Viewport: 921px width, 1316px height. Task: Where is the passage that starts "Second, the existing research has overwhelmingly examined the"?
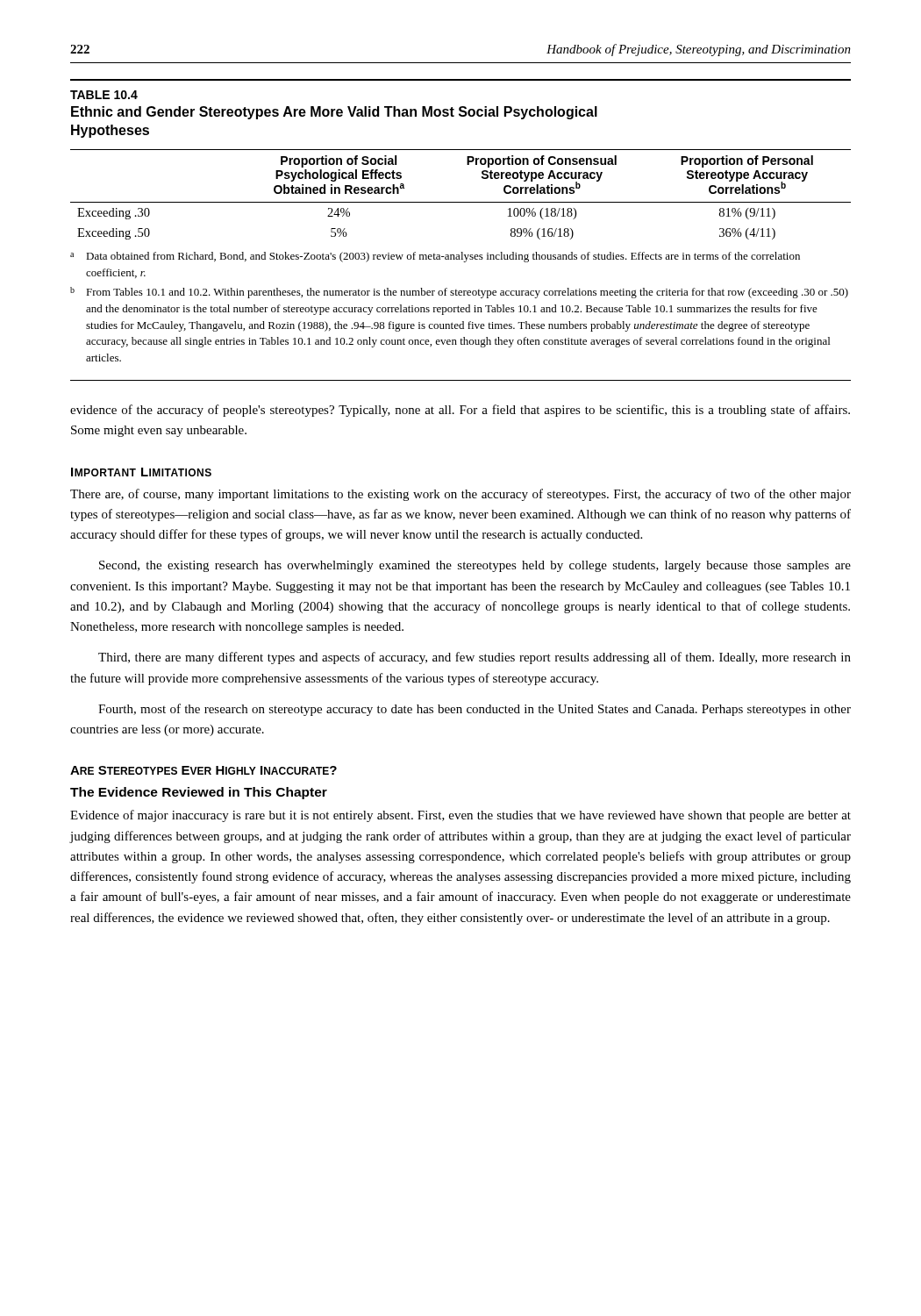click(x=460, y=596)
